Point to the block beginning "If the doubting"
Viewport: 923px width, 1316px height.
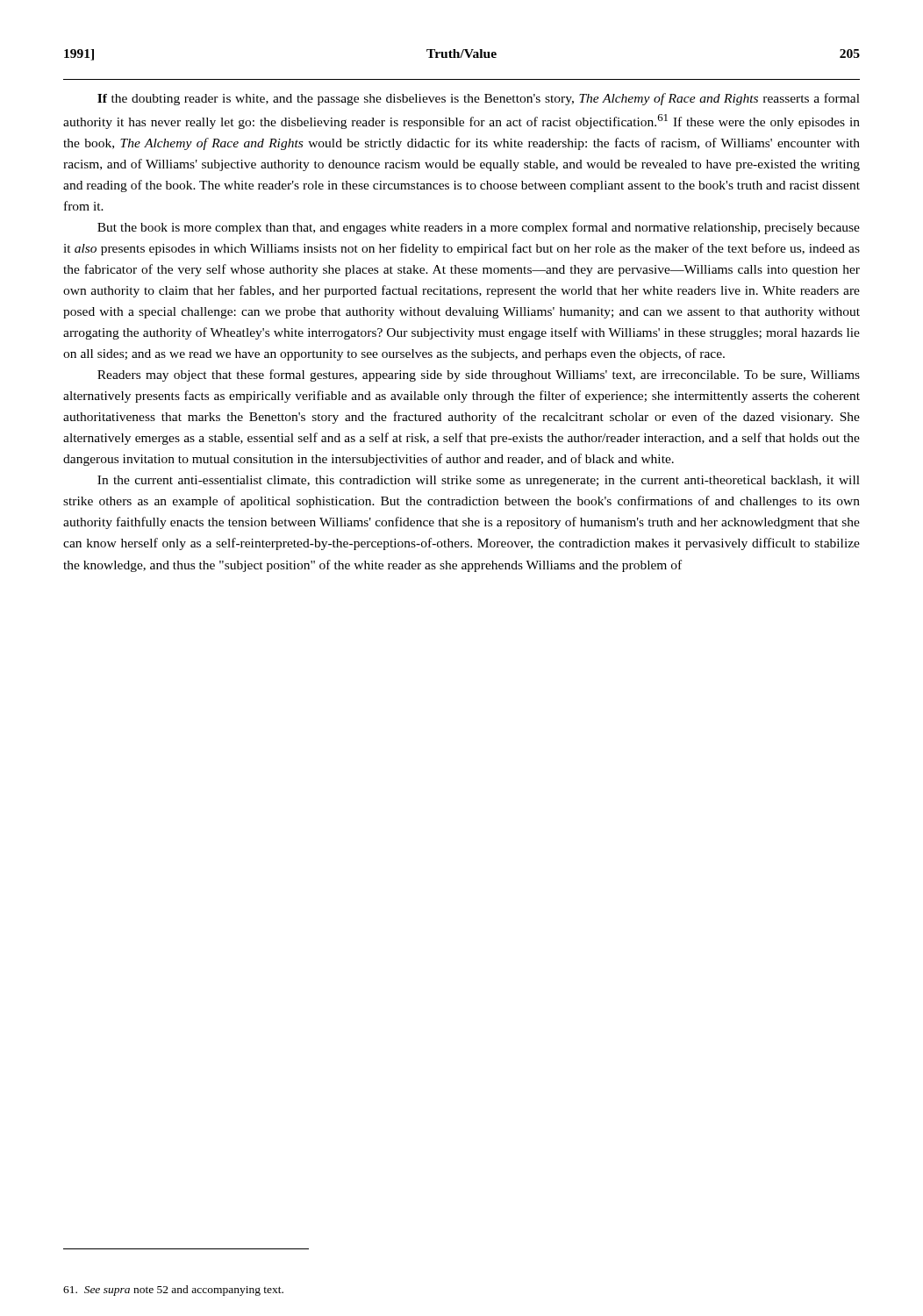coord(462,152)
